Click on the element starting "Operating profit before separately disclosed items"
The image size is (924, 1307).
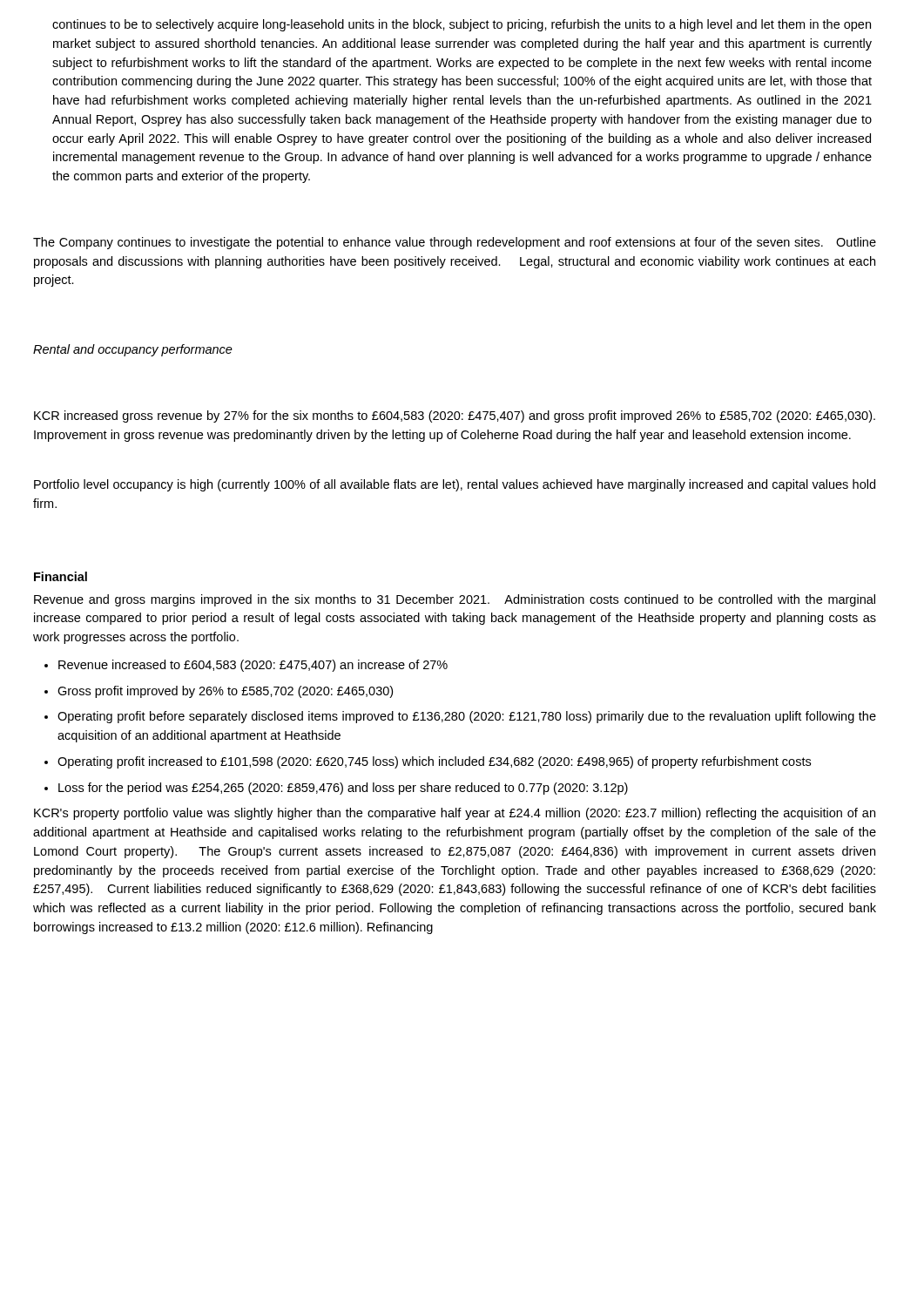coord(455,727)
